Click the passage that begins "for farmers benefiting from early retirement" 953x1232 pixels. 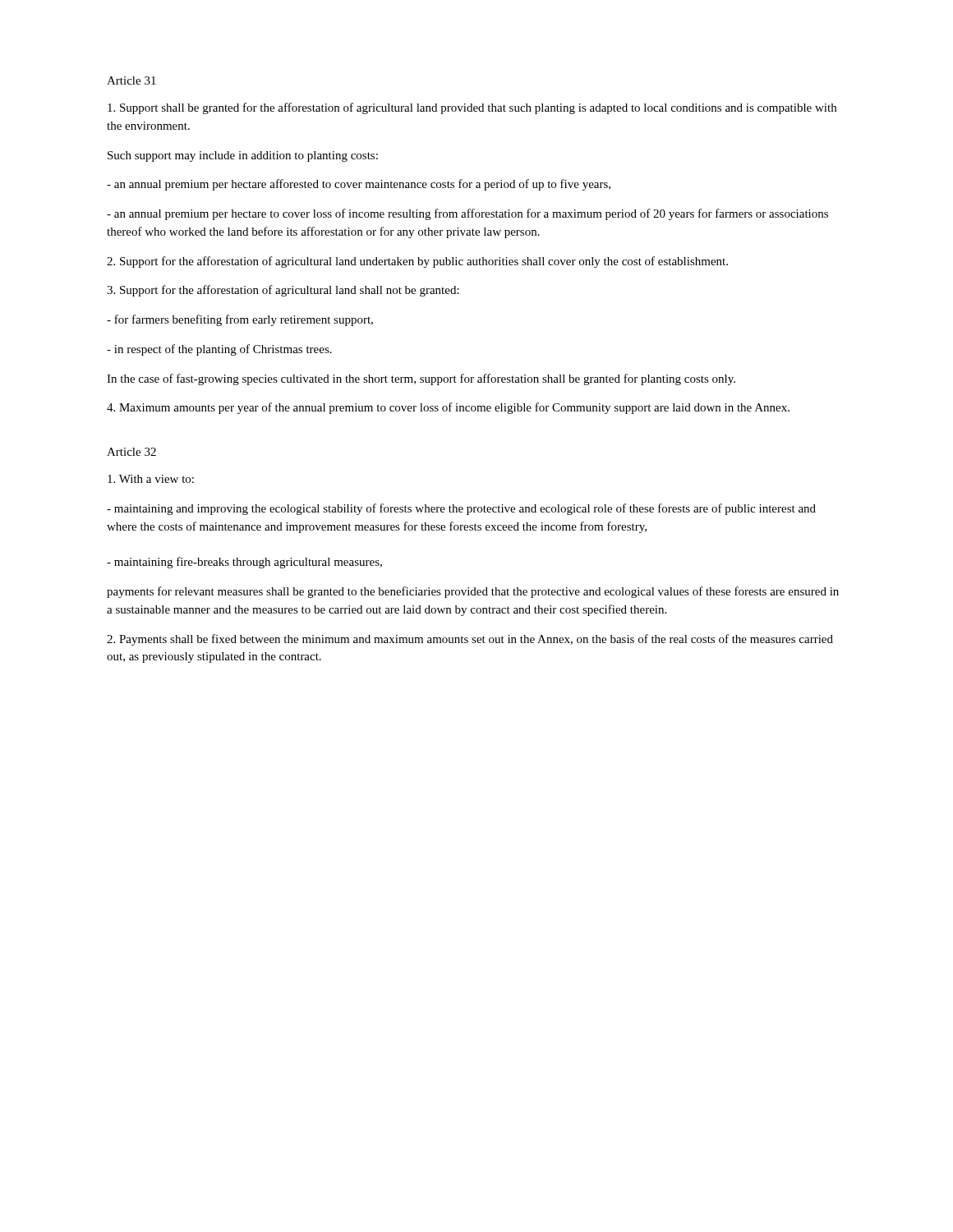coord(240,320)
